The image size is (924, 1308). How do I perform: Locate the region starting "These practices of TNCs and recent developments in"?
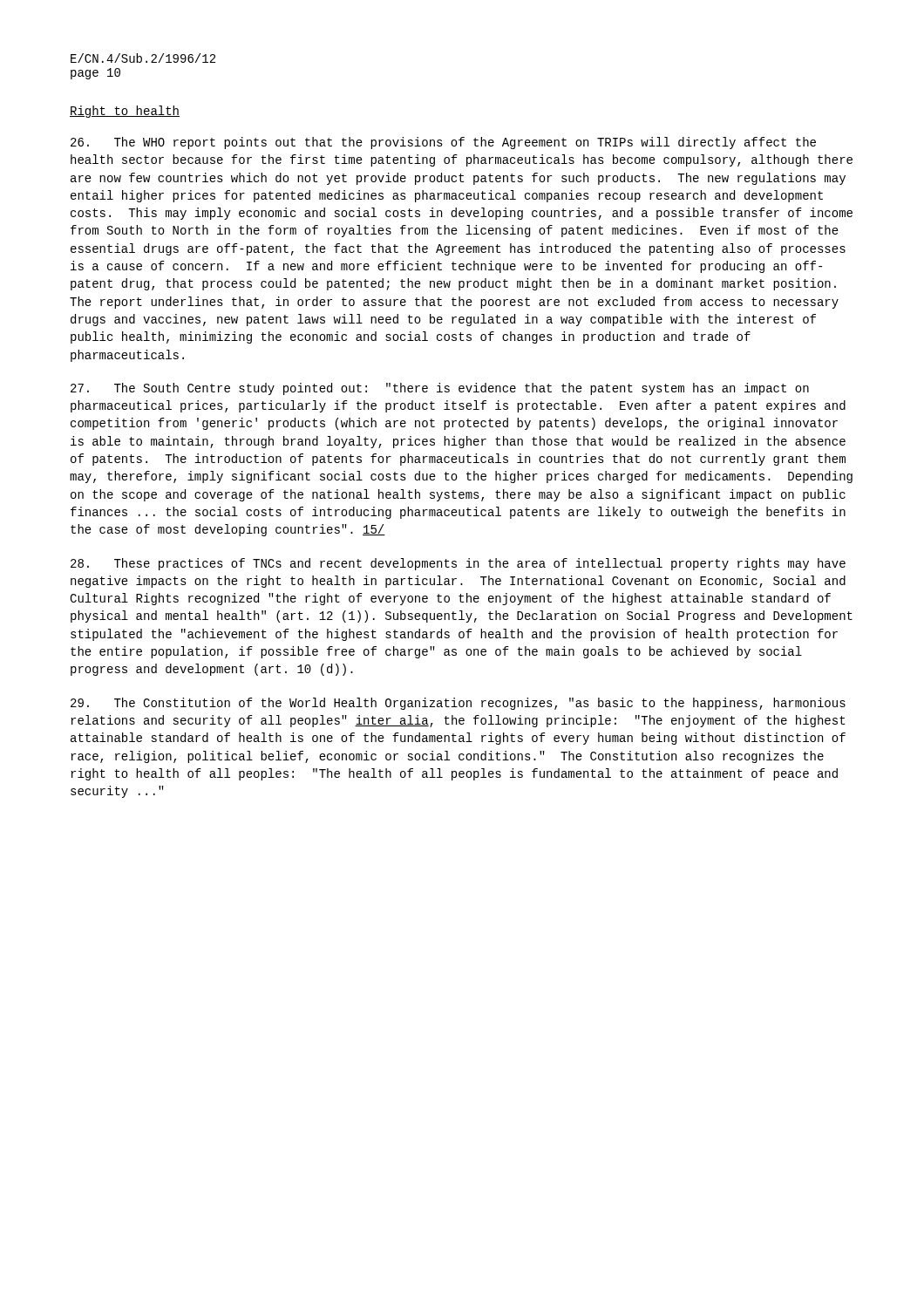[462, 617]
